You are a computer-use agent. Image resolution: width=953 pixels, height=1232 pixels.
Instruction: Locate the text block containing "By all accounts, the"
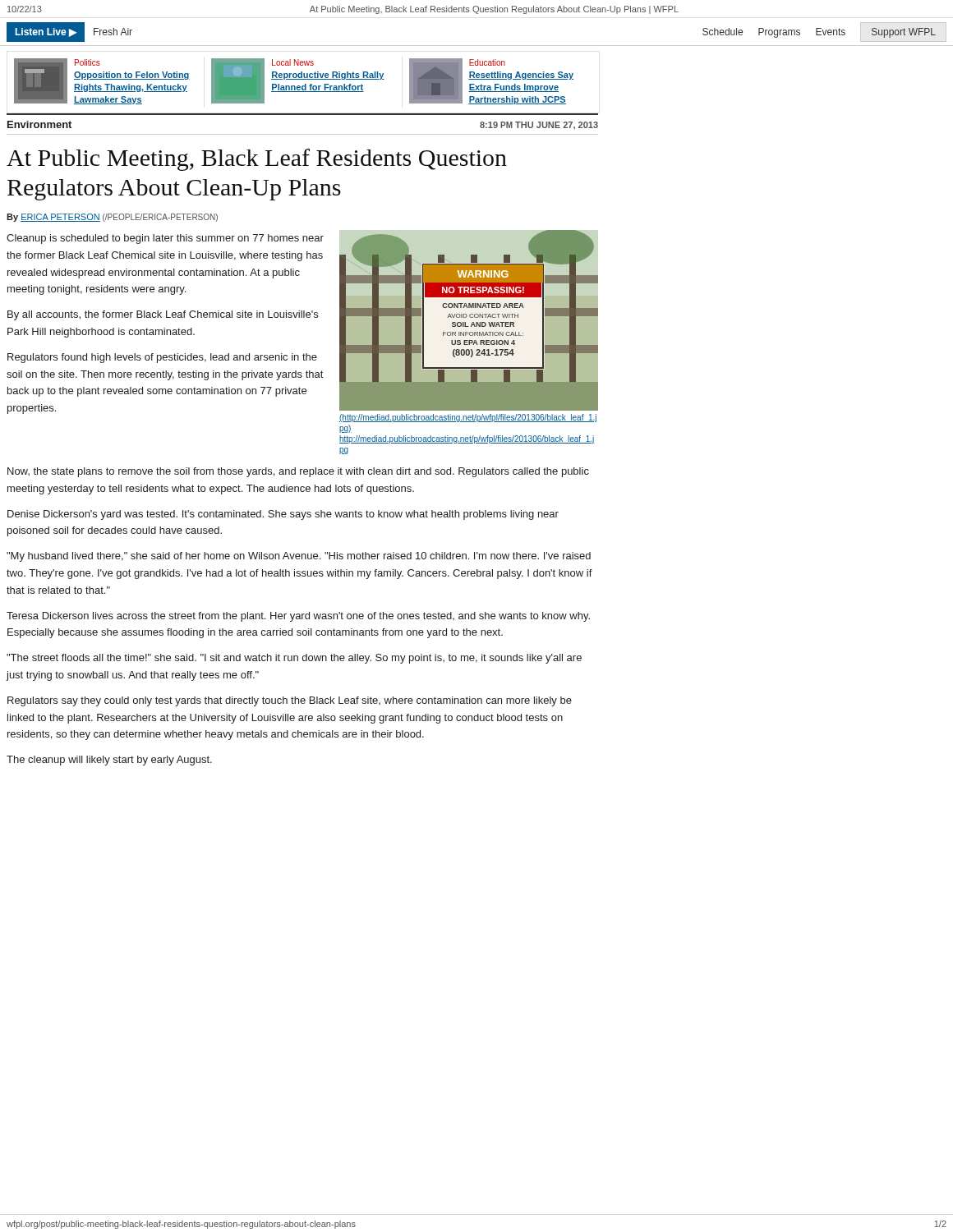coord(163,323)
